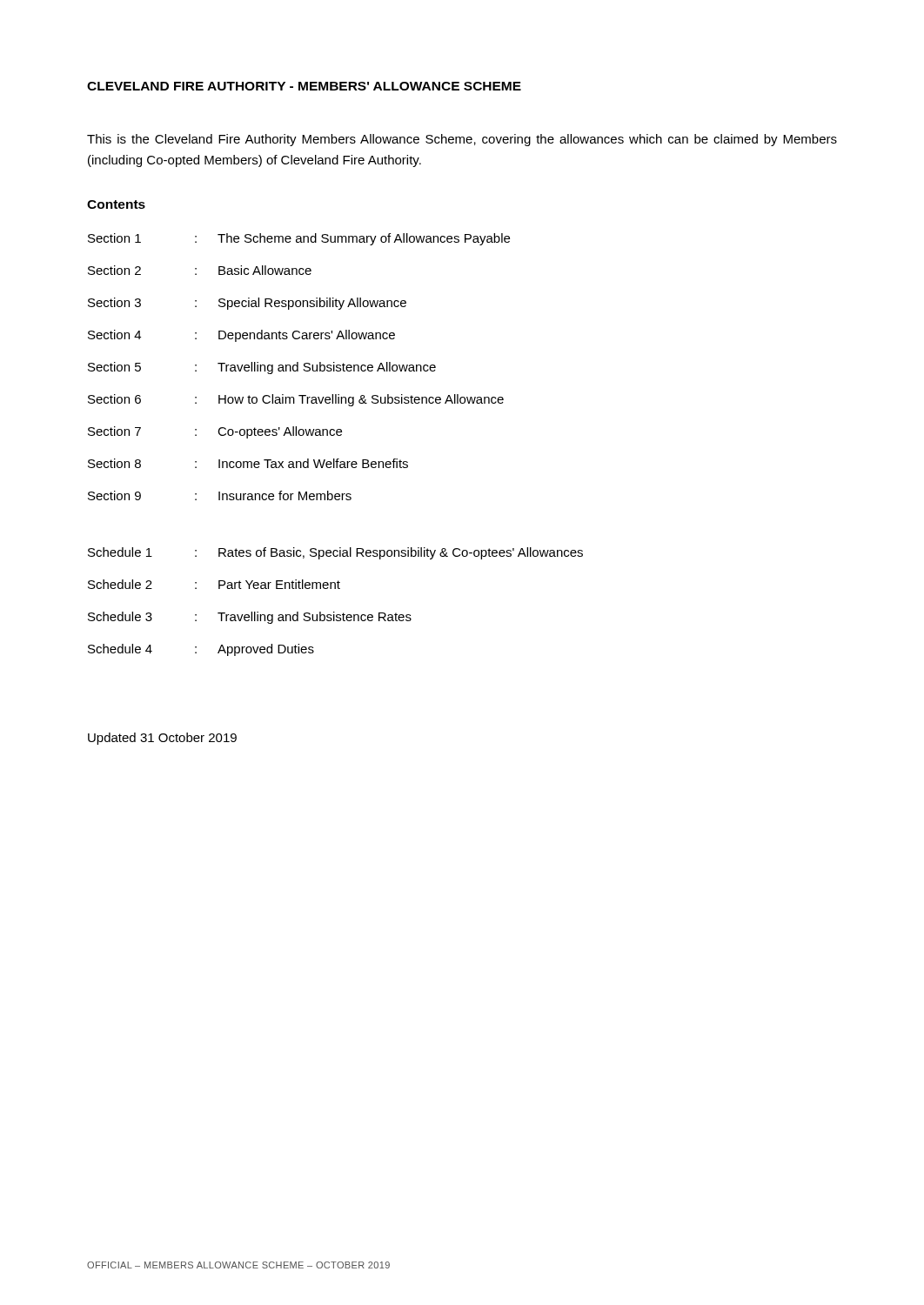Where does it say "Schedule 2 : Part Year Entitlement"?

tap(120, 583)
